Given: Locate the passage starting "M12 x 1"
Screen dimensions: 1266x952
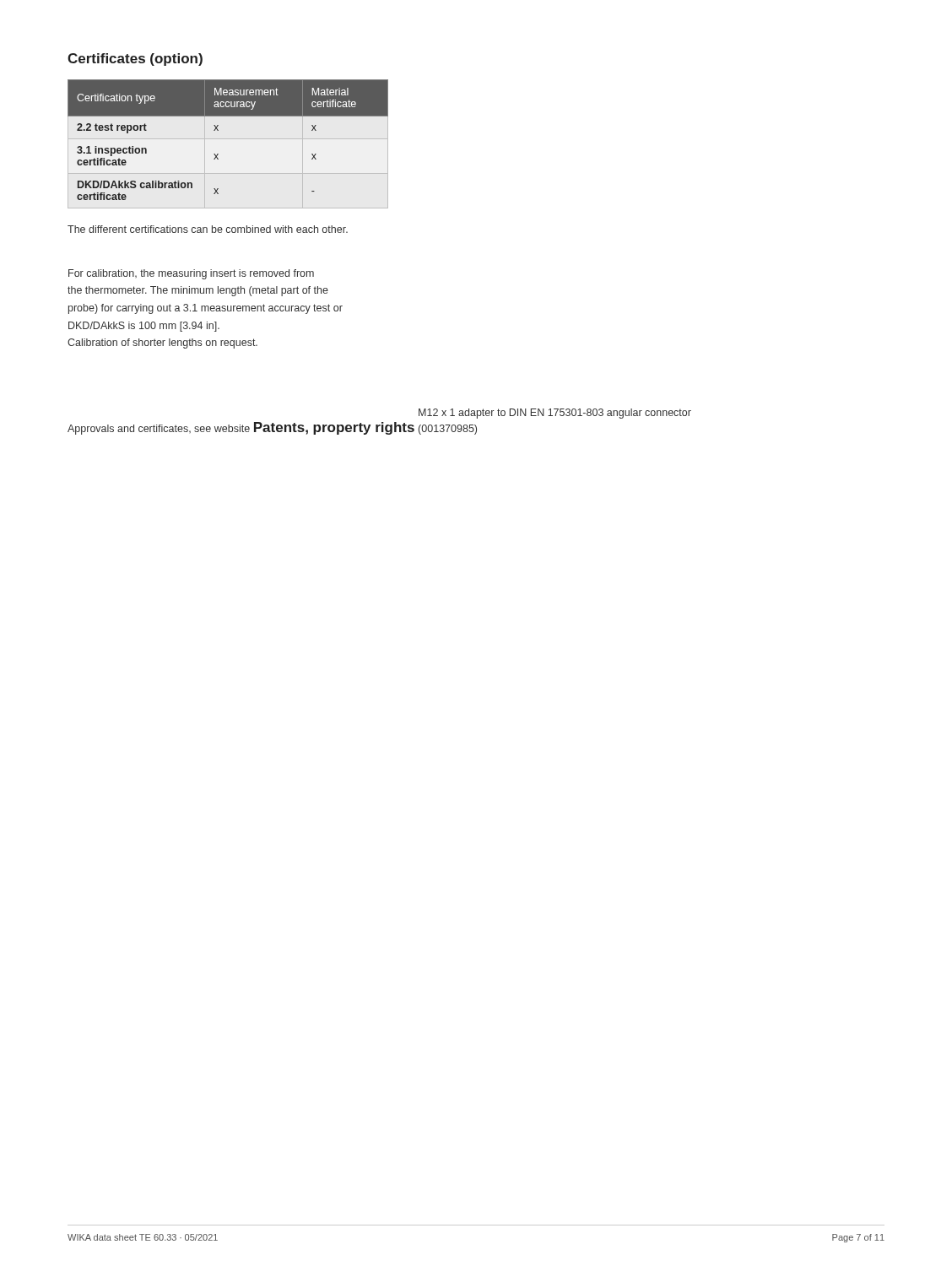Looking at the screenshot, I should [554, 421].
